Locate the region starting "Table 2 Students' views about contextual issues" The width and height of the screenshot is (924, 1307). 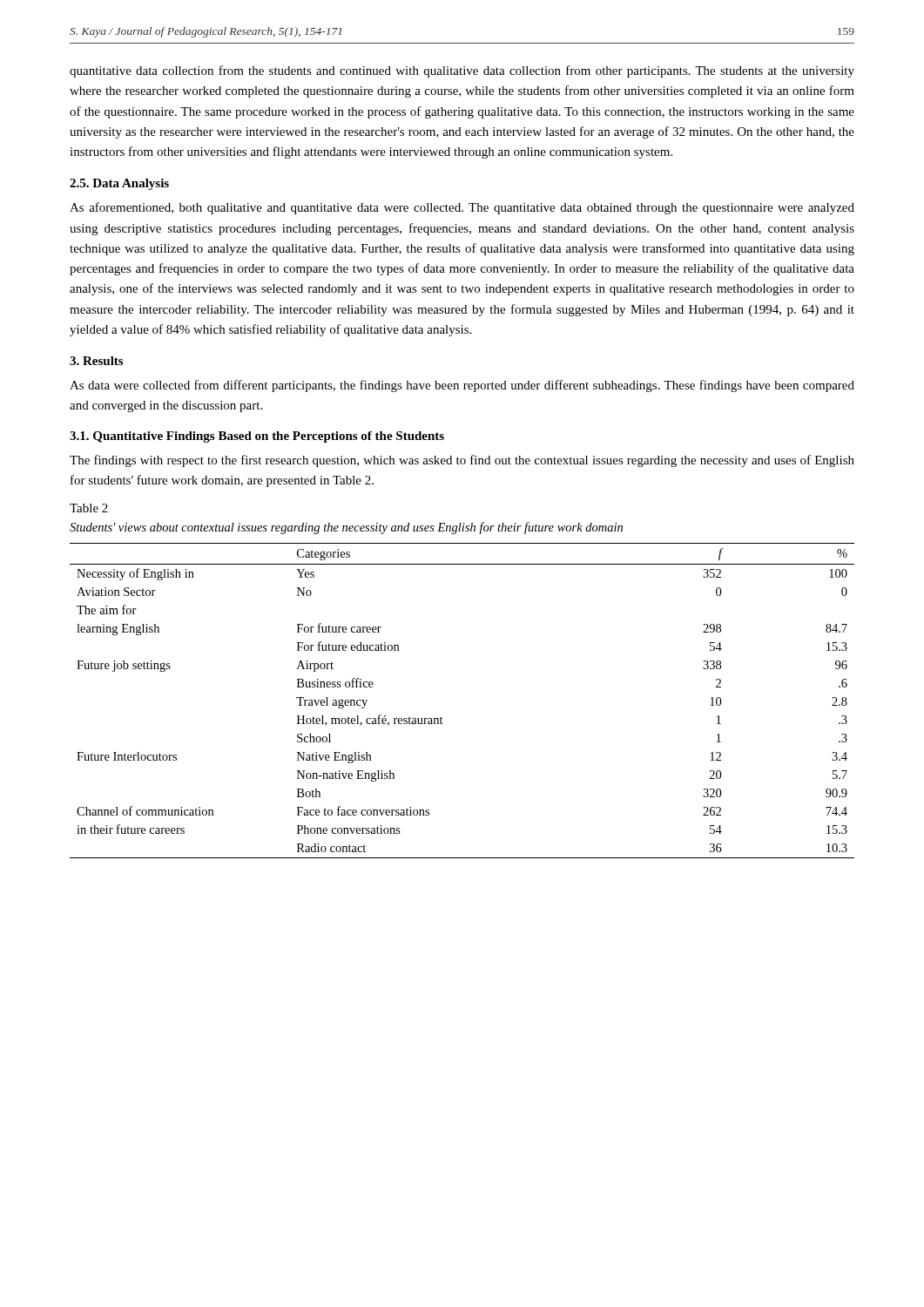pos(462,519)
